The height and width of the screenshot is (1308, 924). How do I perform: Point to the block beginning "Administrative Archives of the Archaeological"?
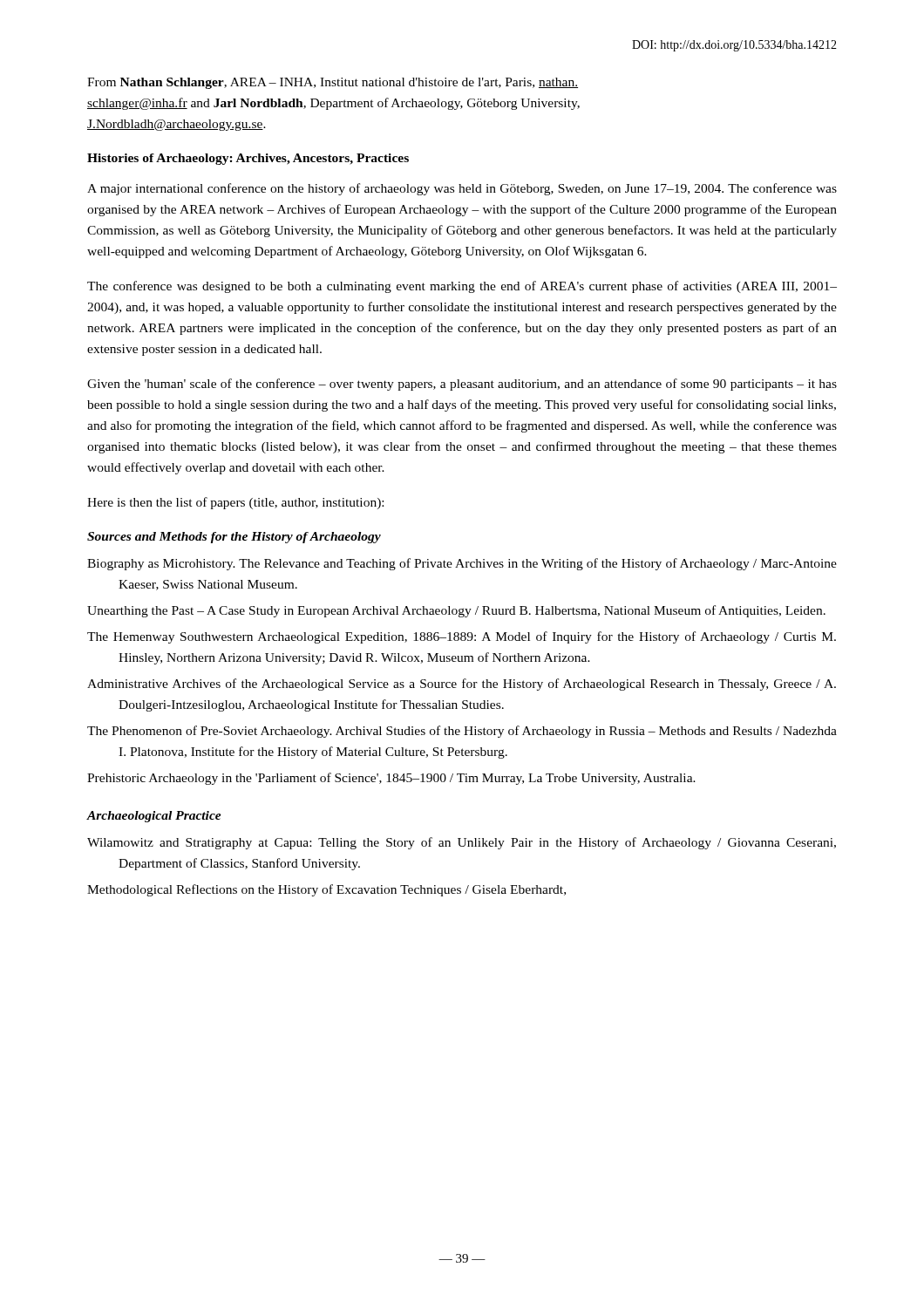pos(462,694)
